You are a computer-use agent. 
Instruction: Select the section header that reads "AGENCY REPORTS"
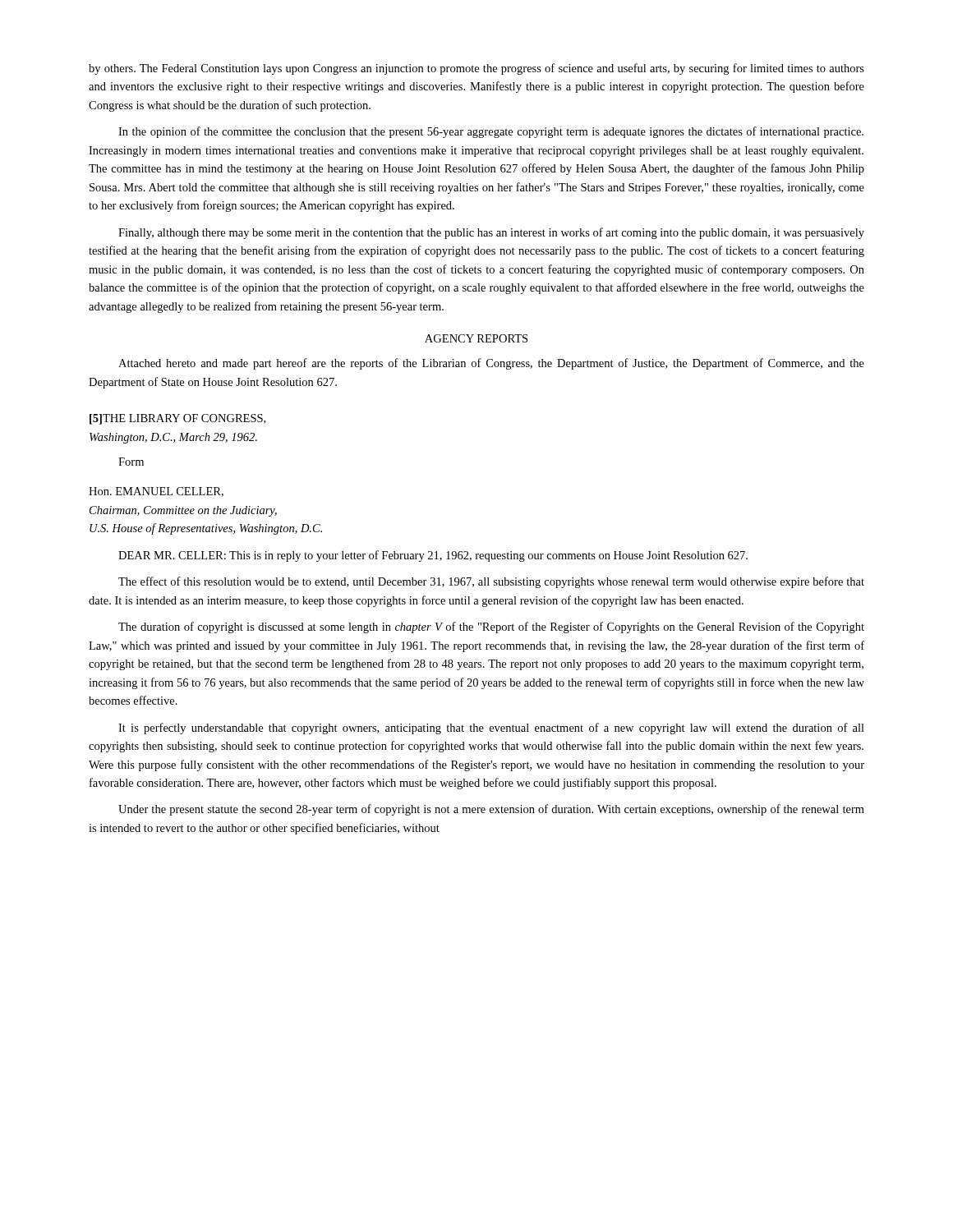click(x=476, y=338)
